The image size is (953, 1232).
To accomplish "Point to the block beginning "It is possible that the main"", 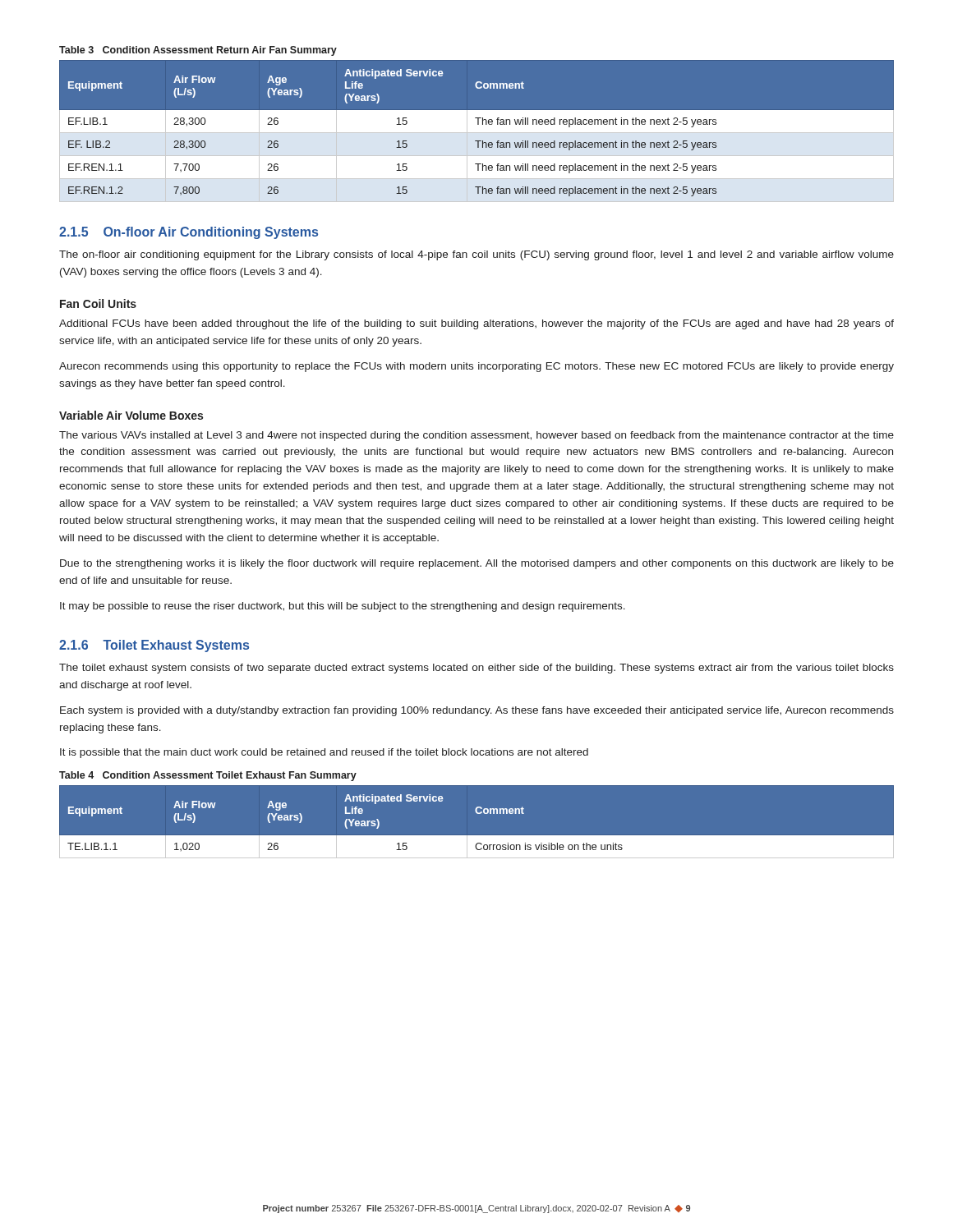I will (324, 752).
